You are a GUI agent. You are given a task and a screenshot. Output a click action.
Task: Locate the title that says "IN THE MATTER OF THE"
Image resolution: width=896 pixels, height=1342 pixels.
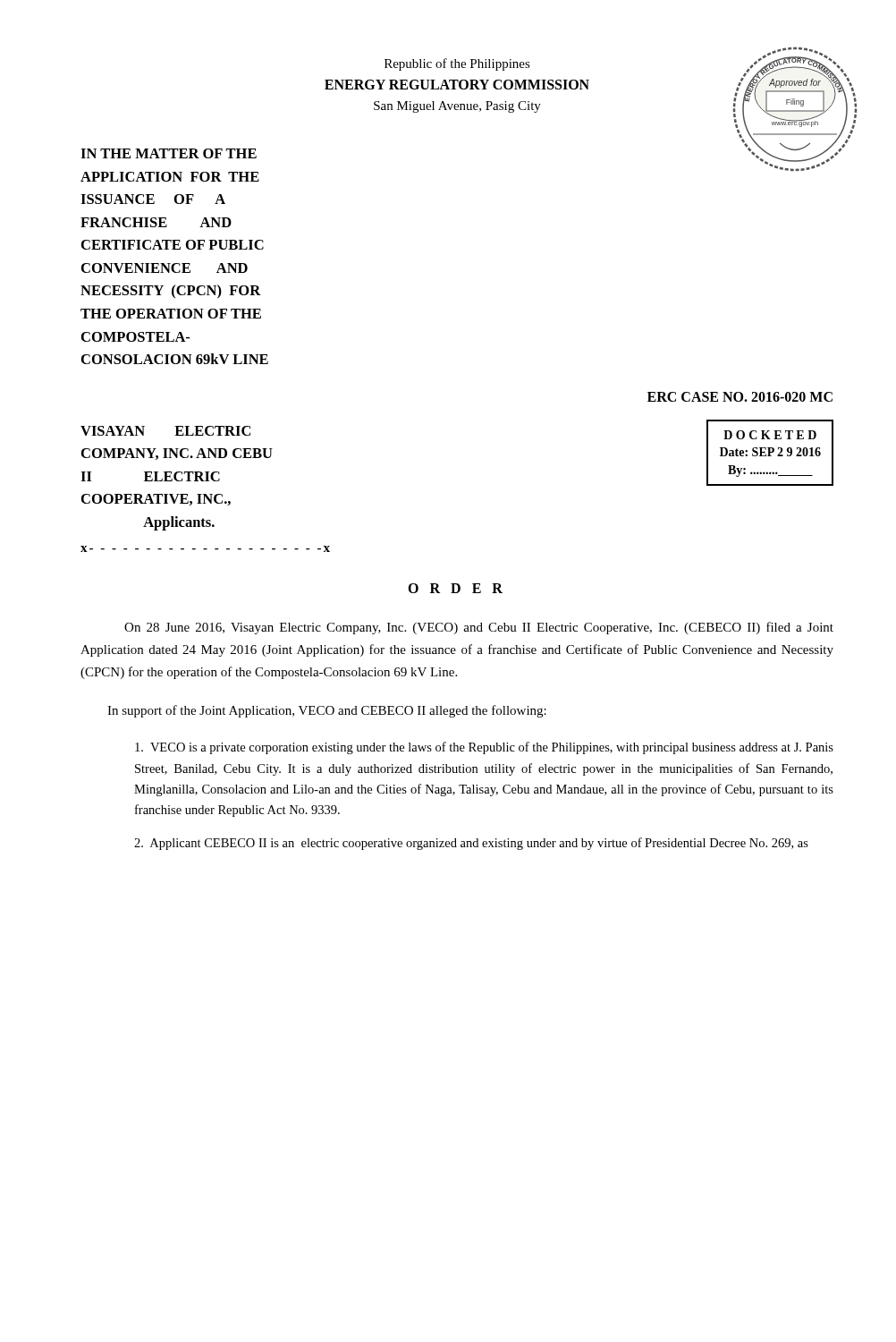click(x=175, y=256)
